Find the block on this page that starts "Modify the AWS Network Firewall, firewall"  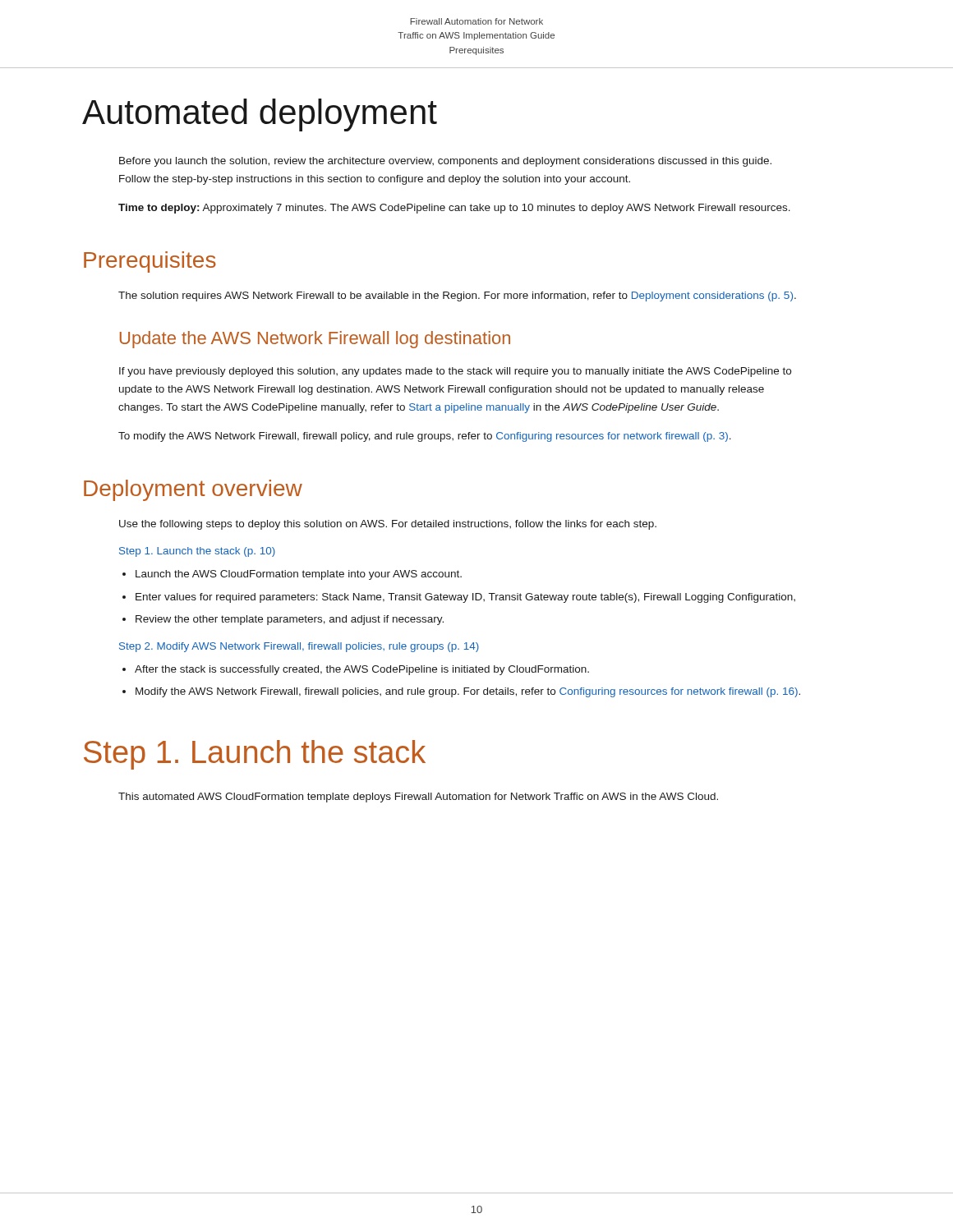(x=468, y=691)
